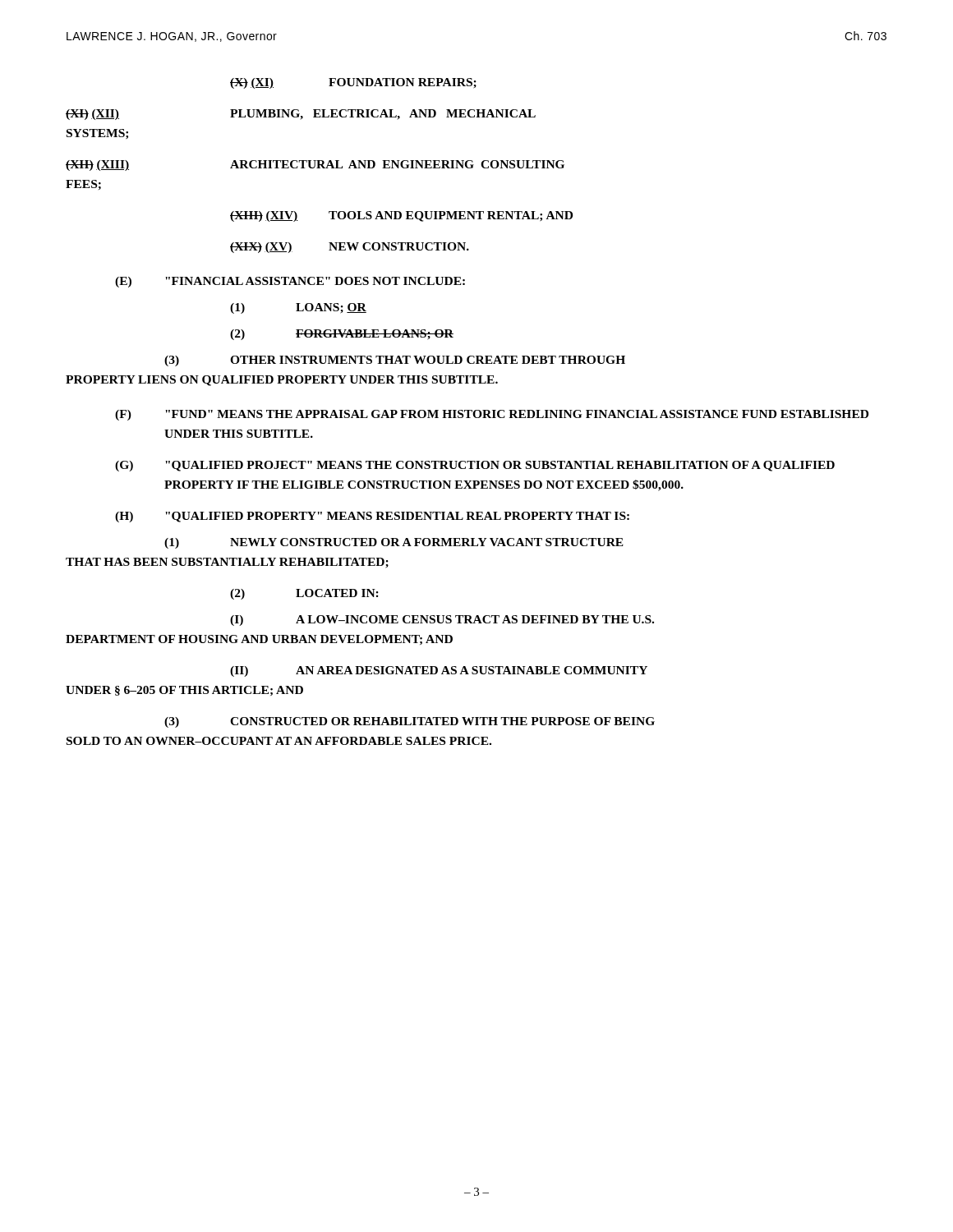This screenshot has height=1232, width=953.
Task: Find the block on this page that starts "(3) CONSTRUCTED OR REHABILITATED WITH THE PURPOSE"
Action: pyautogui.click(x=476, y=731)
